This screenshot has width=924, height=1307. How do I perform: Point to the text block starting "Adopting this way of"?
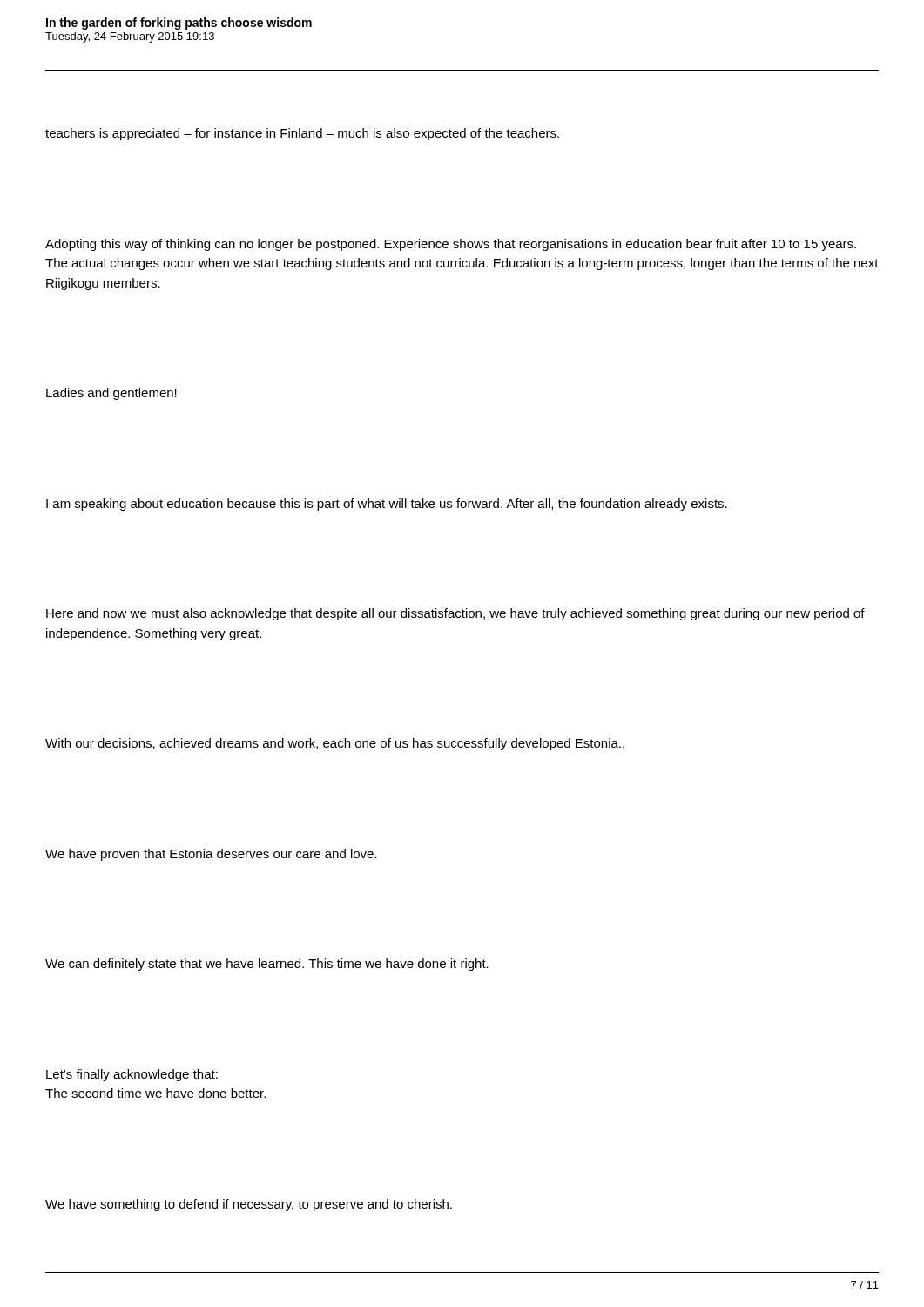[x=462, y=263]
